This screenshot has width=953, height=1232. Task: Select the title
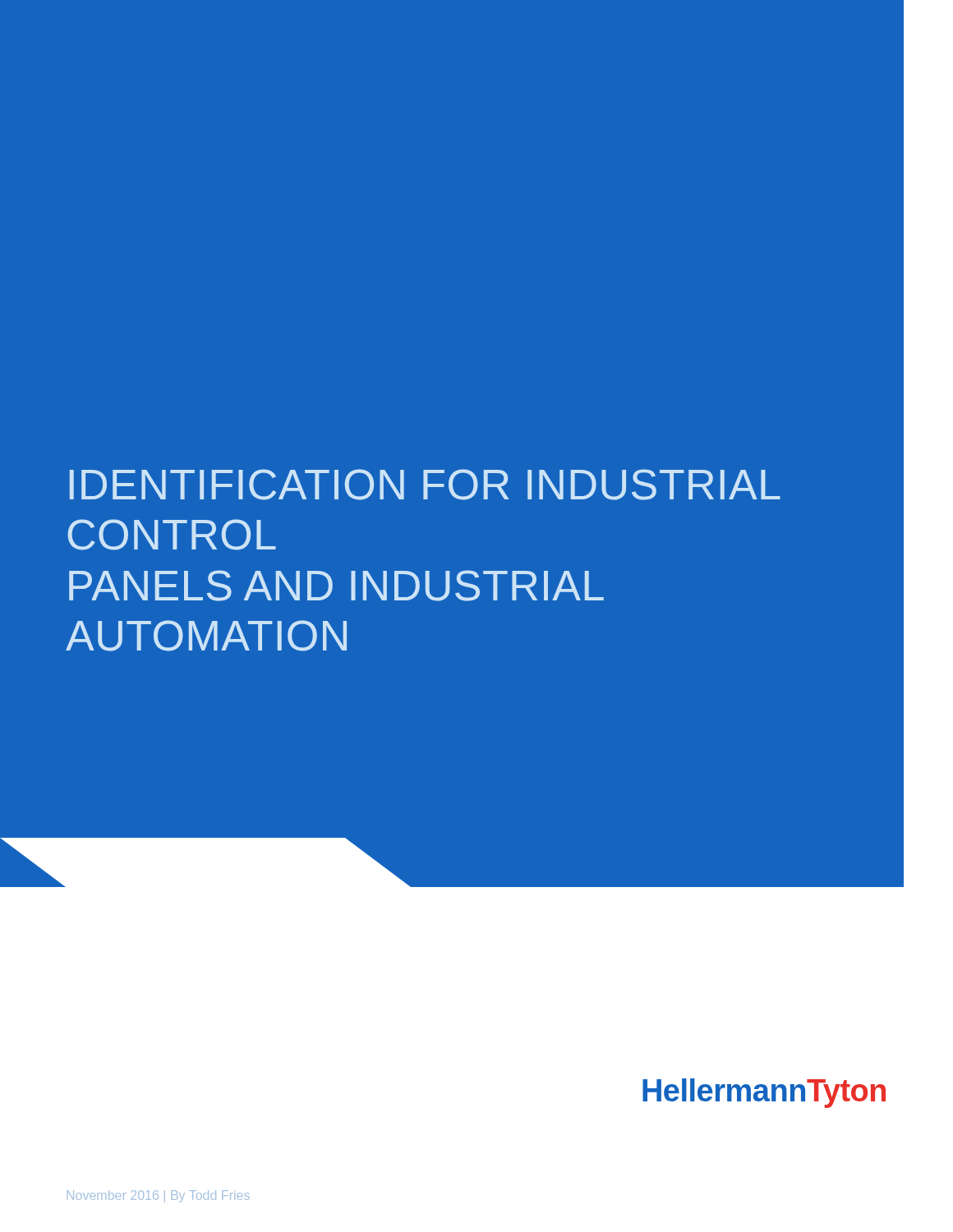point(435,561)
